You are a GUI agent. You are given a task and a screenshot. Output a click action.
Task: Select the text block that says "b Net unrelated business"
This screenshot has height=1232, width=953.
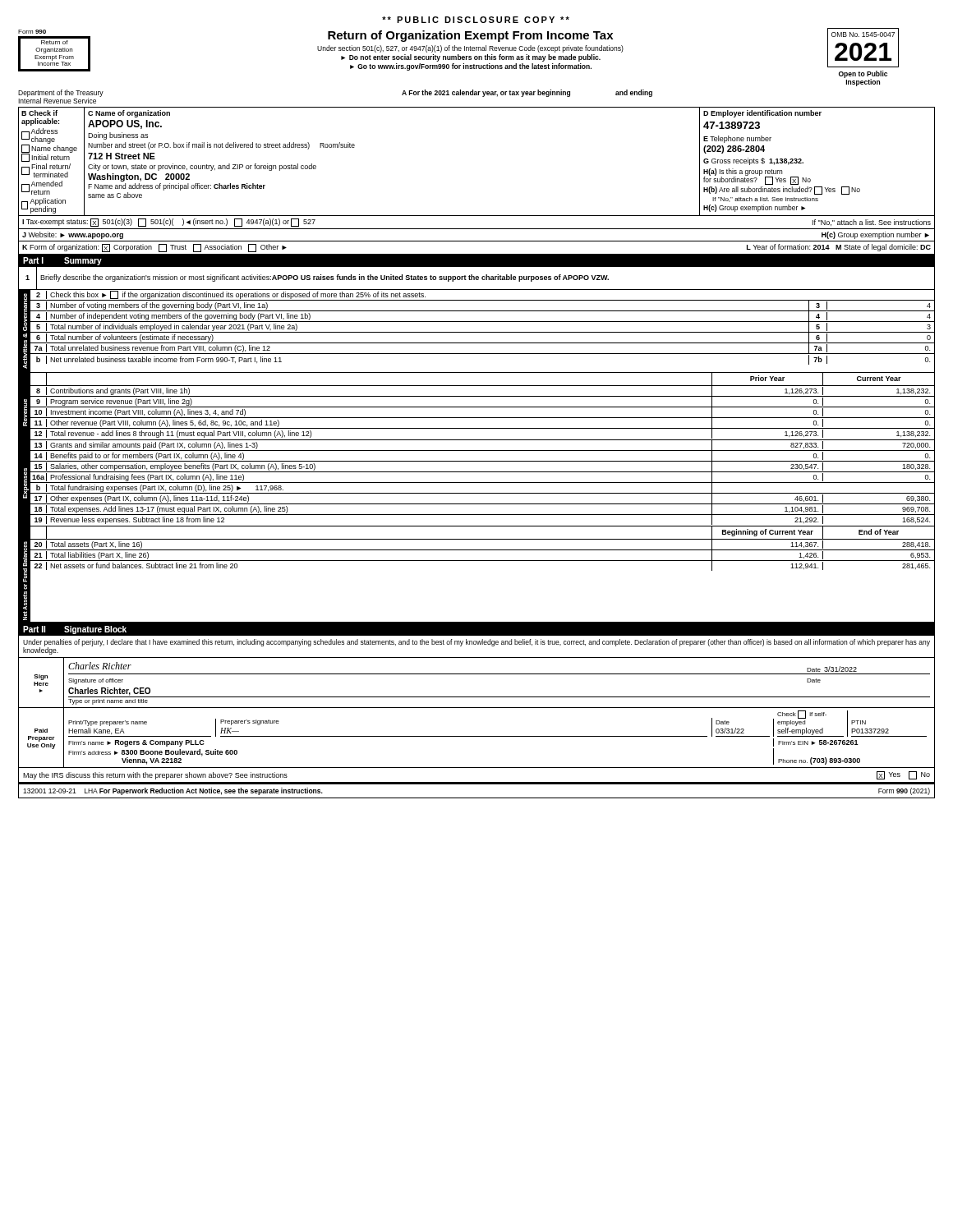pos(482,359)
